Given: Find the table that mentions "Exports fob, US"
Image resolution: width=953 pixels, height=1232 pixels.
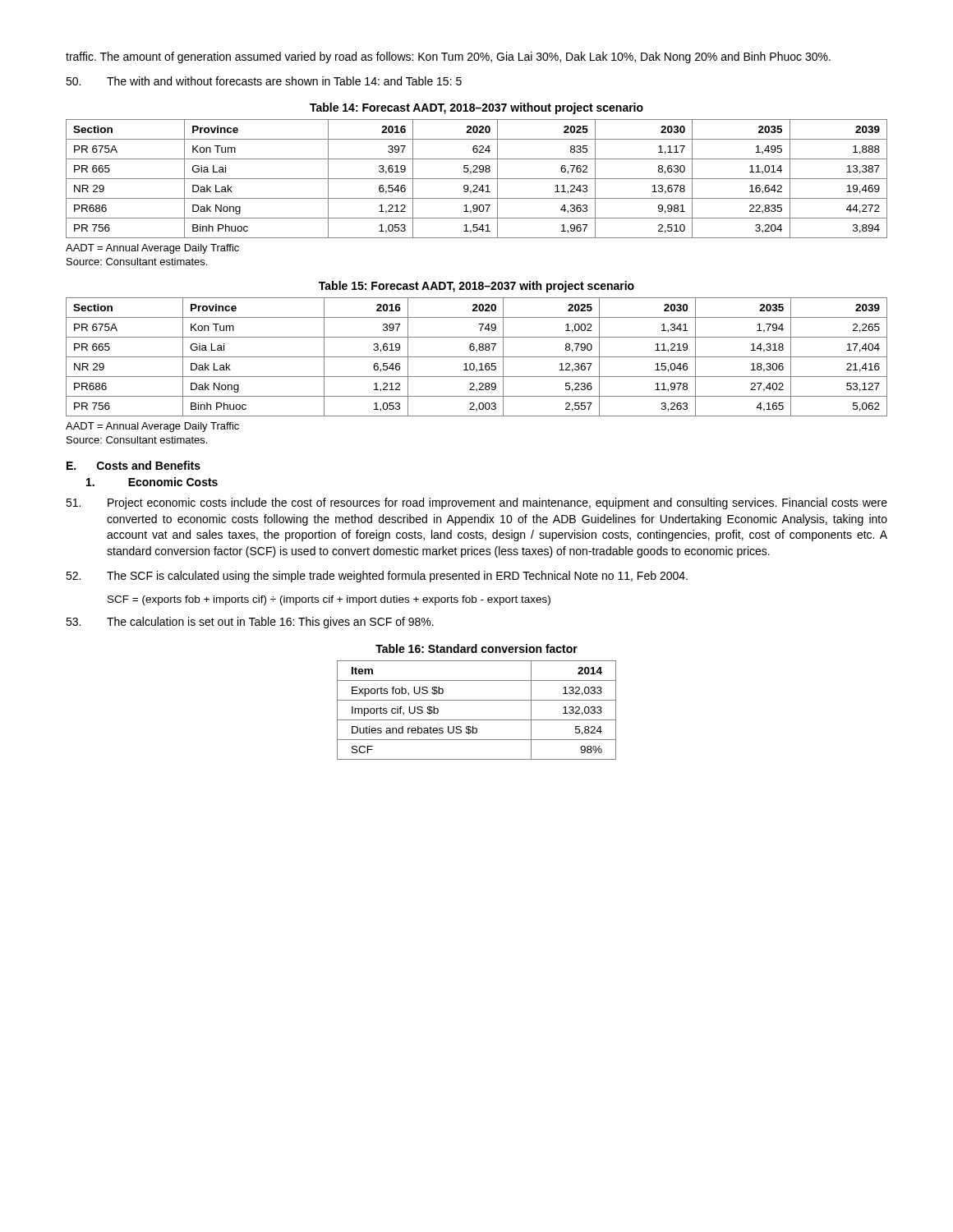Looking at the screenshot, I should coord(476,710).
